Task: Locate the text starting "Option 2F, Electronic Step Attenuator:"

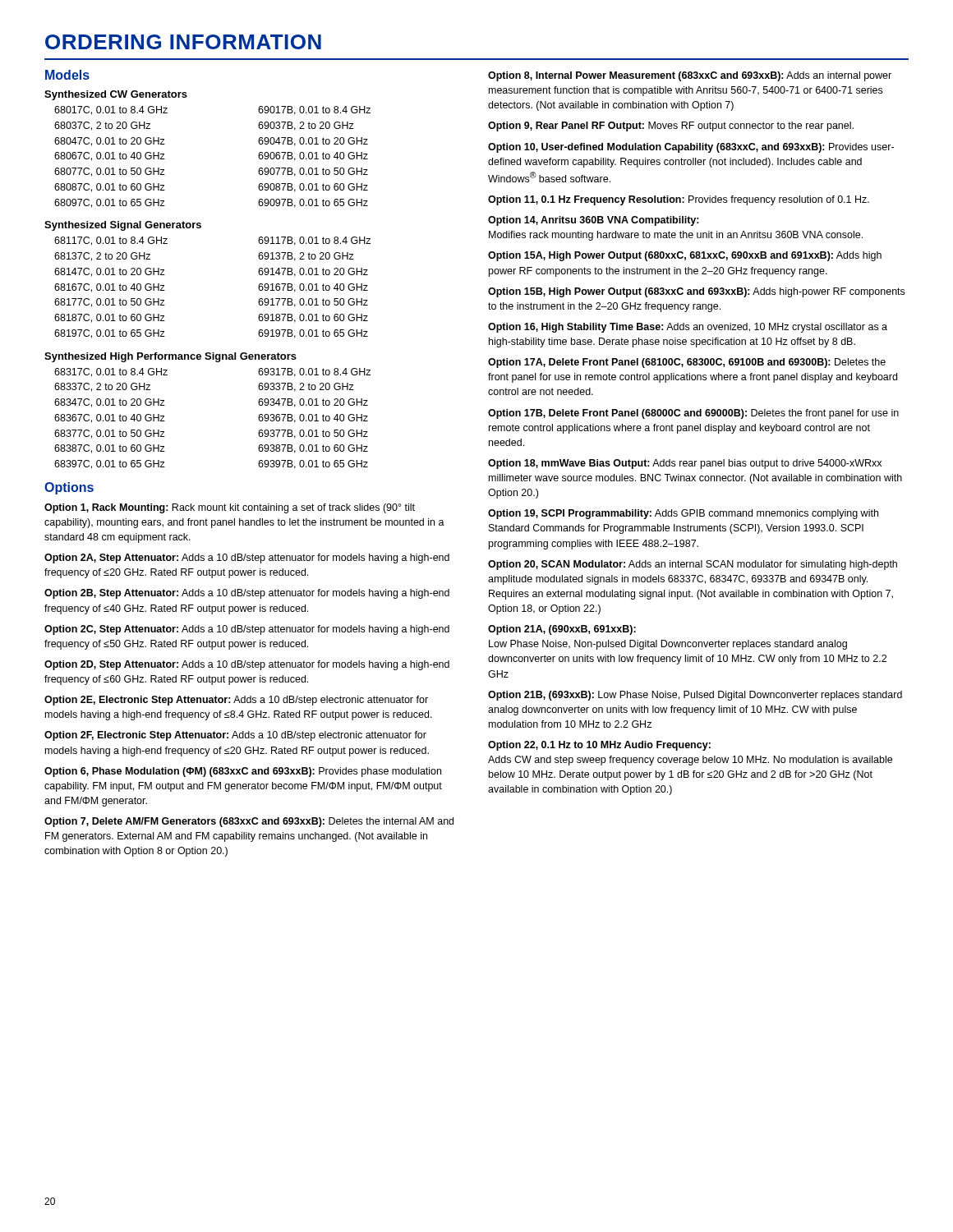Action: tap(250, 743)
